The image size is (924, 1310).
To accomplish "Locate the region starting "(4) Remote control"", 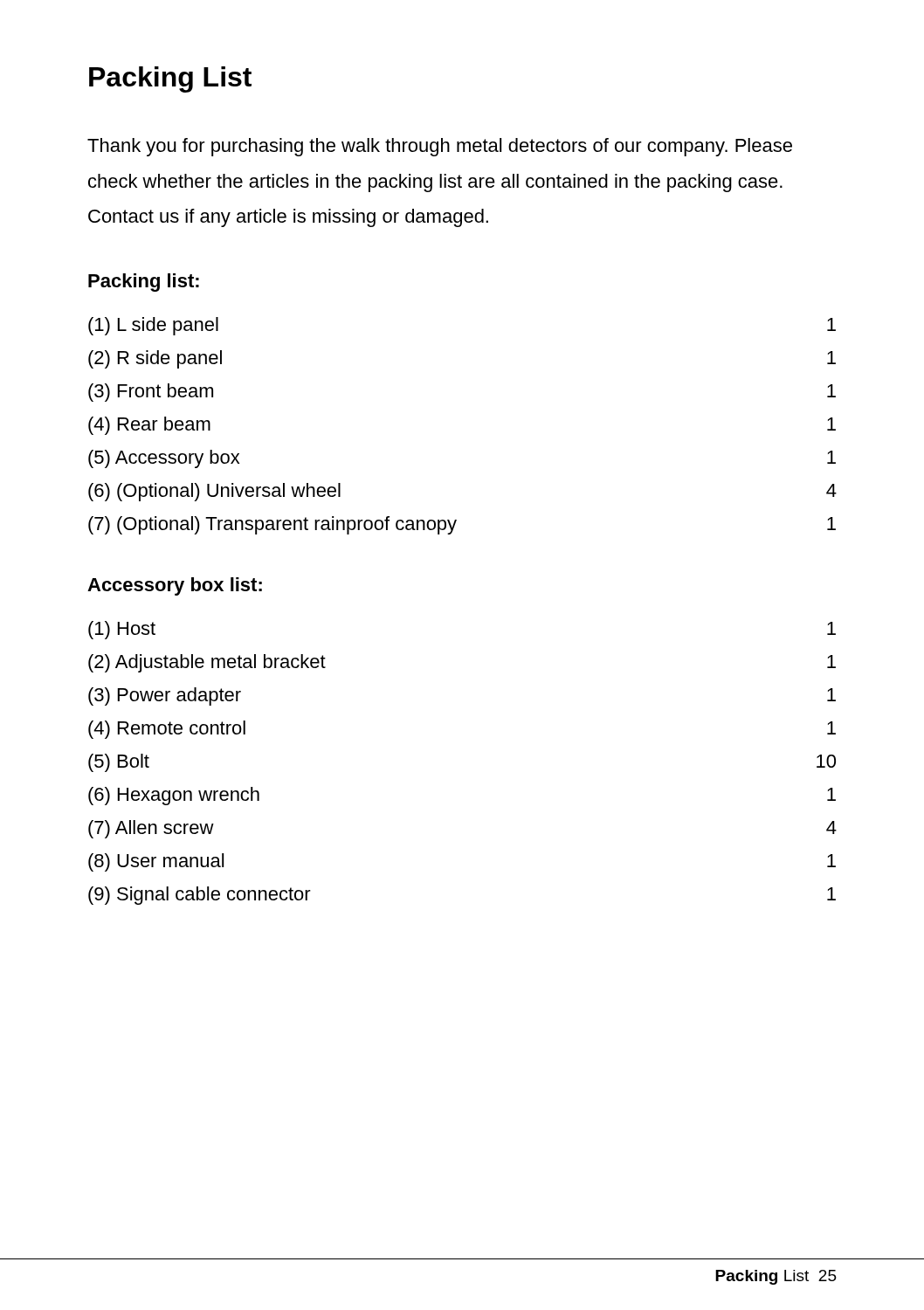I will point(159,730).
